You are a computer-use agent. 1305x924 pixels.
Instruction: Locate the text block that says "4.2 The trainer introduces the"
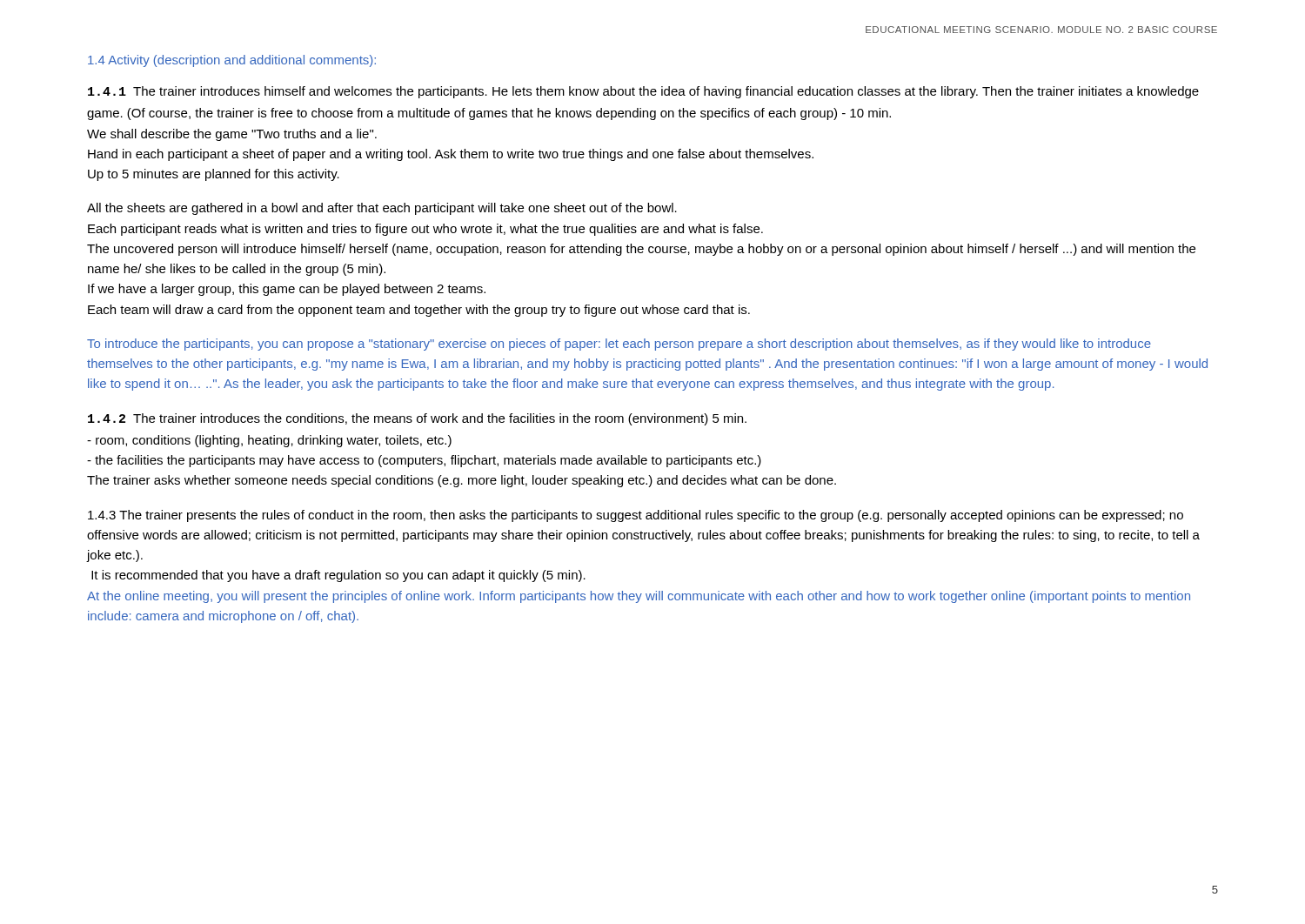pyautogui.click(x=652, y=449)
